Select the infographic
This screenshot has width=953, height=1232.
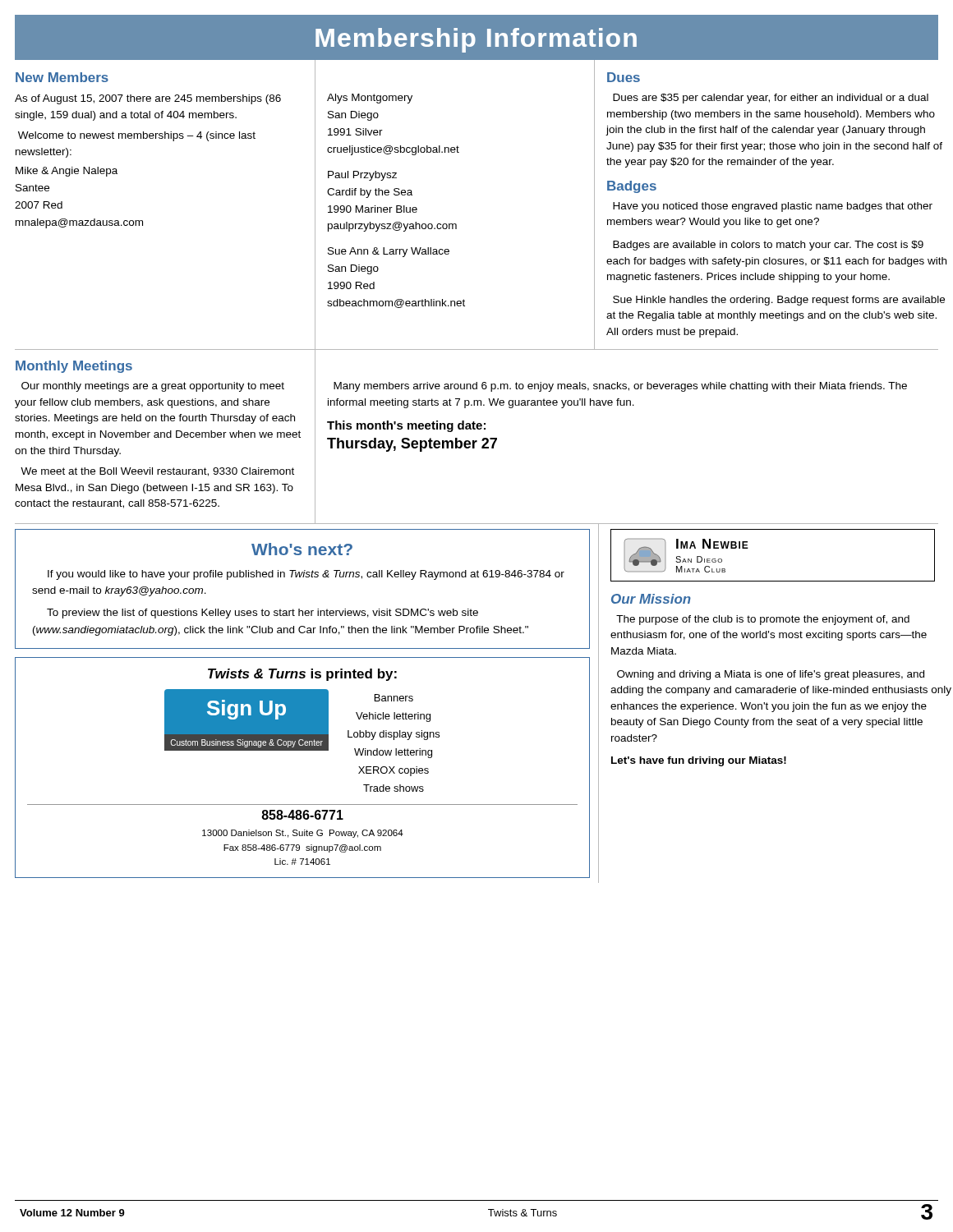pyautogui.click(x=773, y=555)
